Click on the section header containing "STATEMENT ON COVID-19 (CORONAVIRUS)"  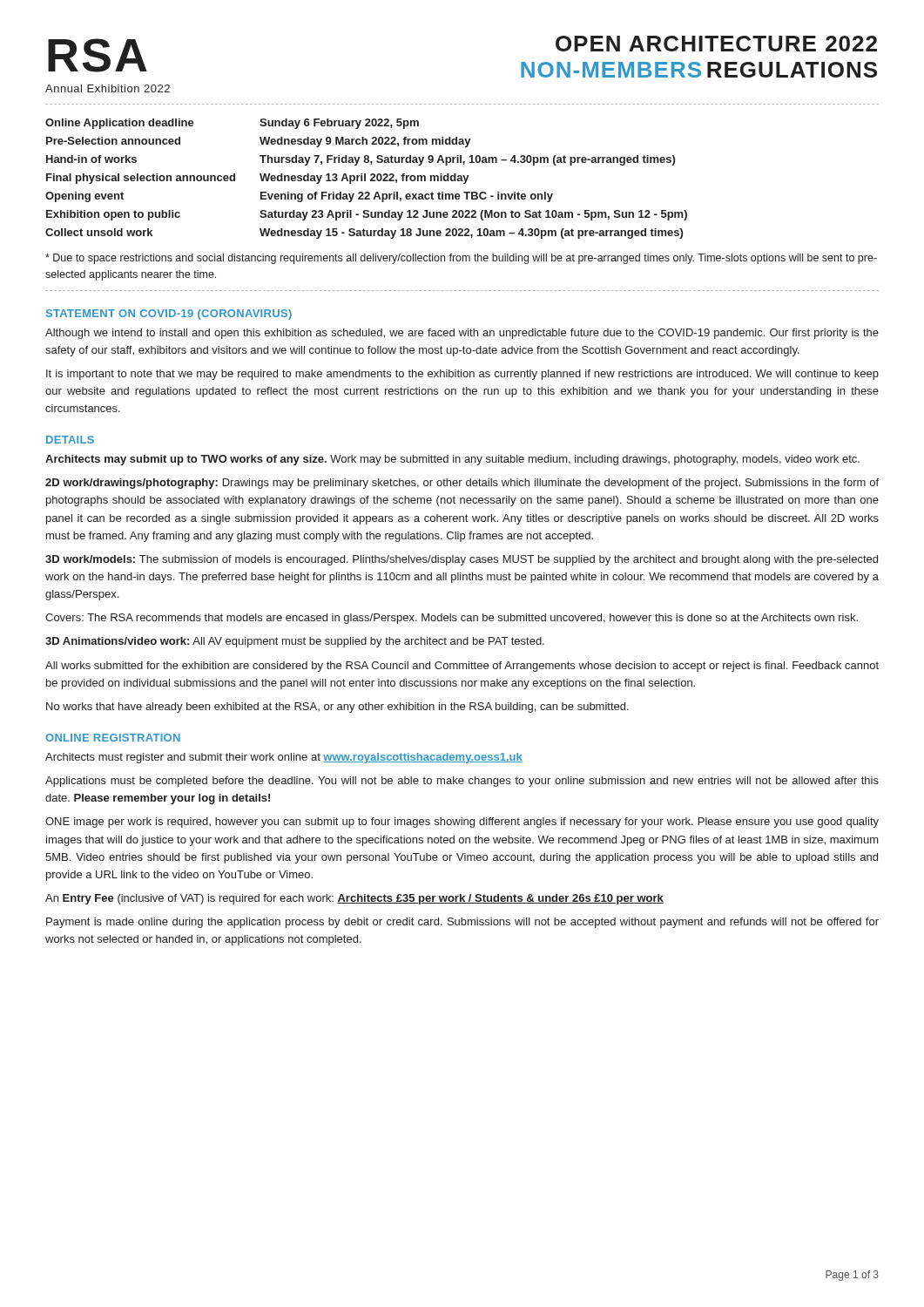(169, 313)
